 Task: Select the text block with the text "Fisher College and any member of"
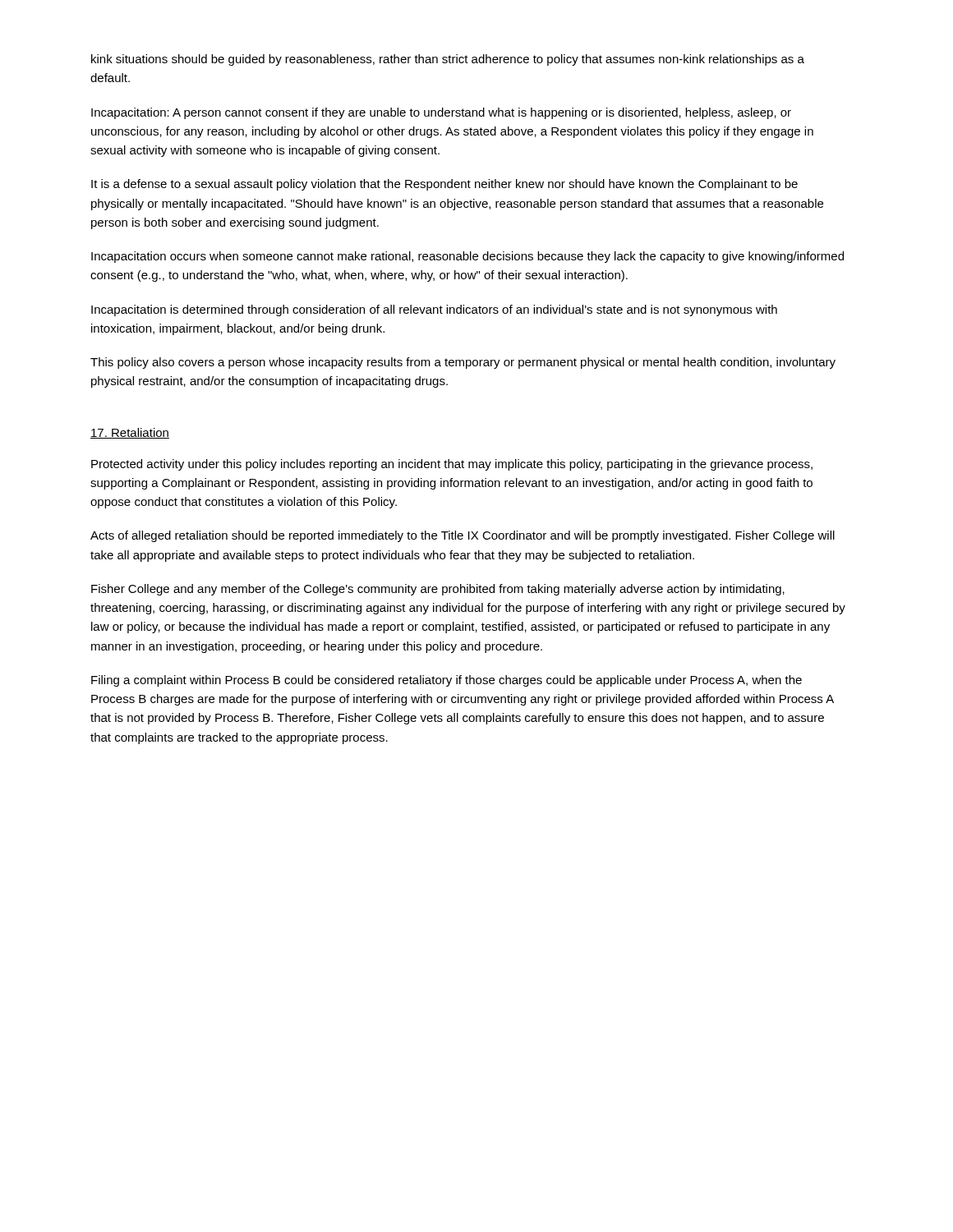coord(468,617)
